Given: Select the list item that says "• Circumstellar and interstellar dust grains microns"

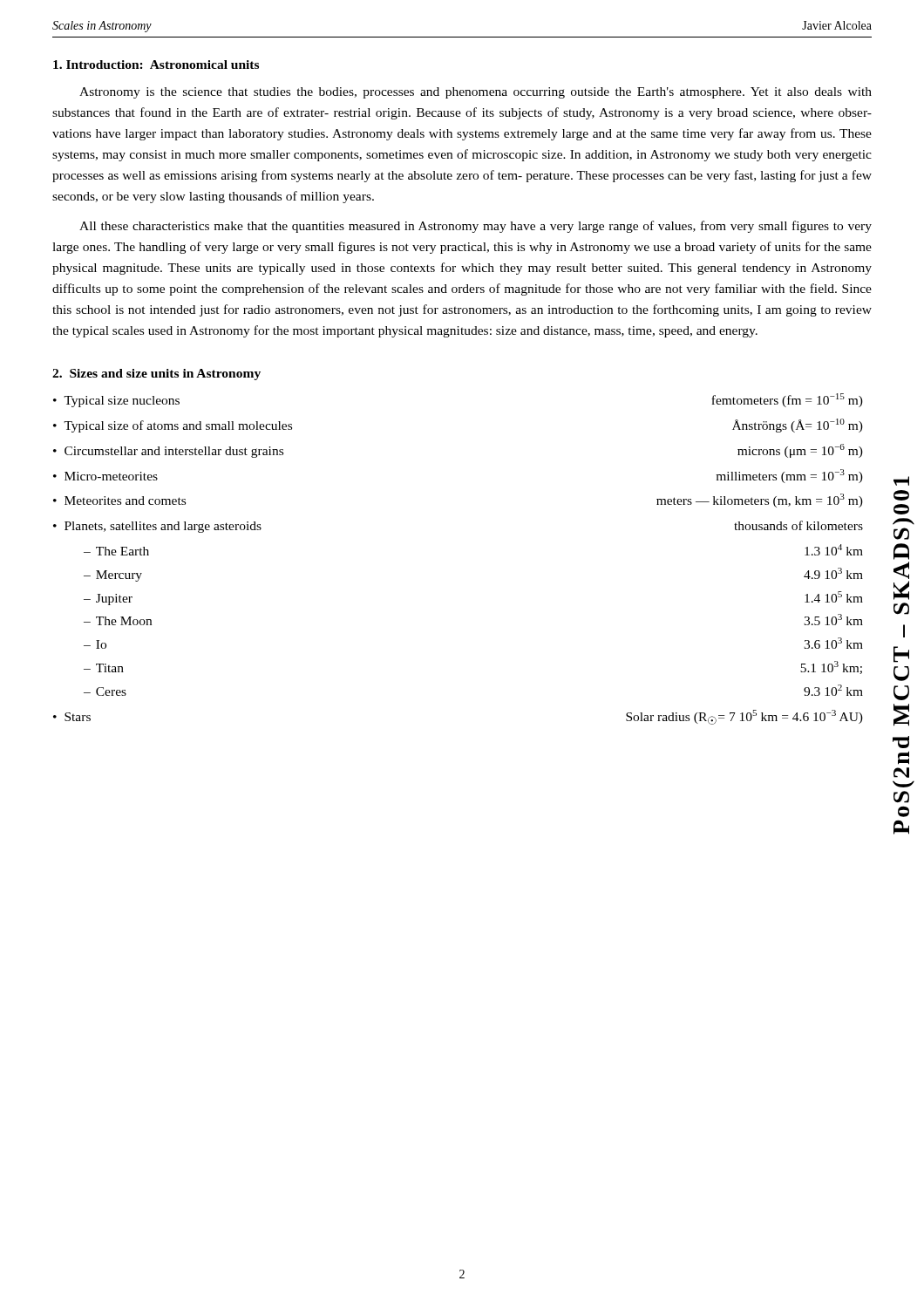Looking at the screenshot, I should (x=170, y=450).
